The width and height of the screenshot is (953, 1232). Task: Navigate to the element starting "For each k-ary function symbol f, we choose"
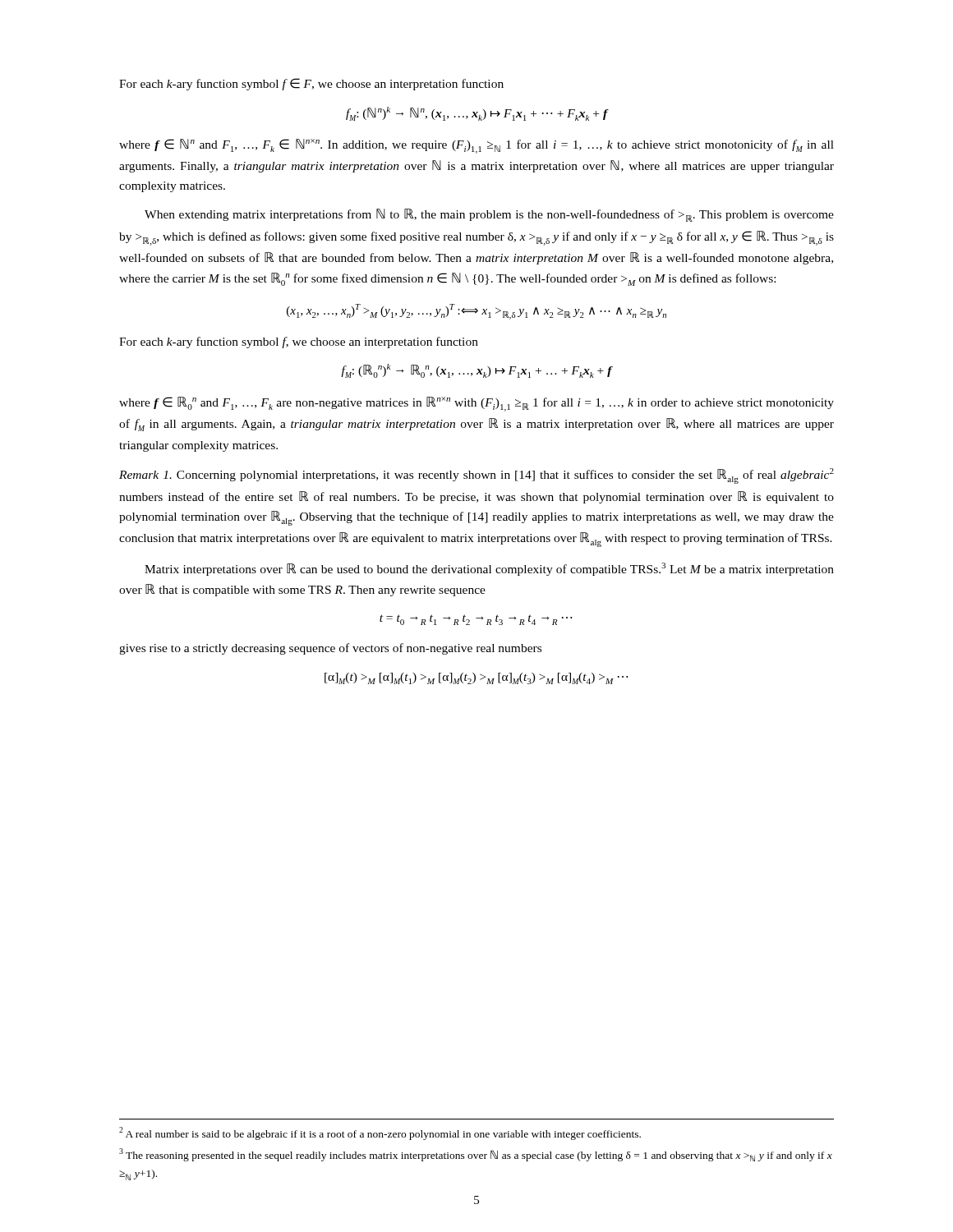click(x=476, y=341)
